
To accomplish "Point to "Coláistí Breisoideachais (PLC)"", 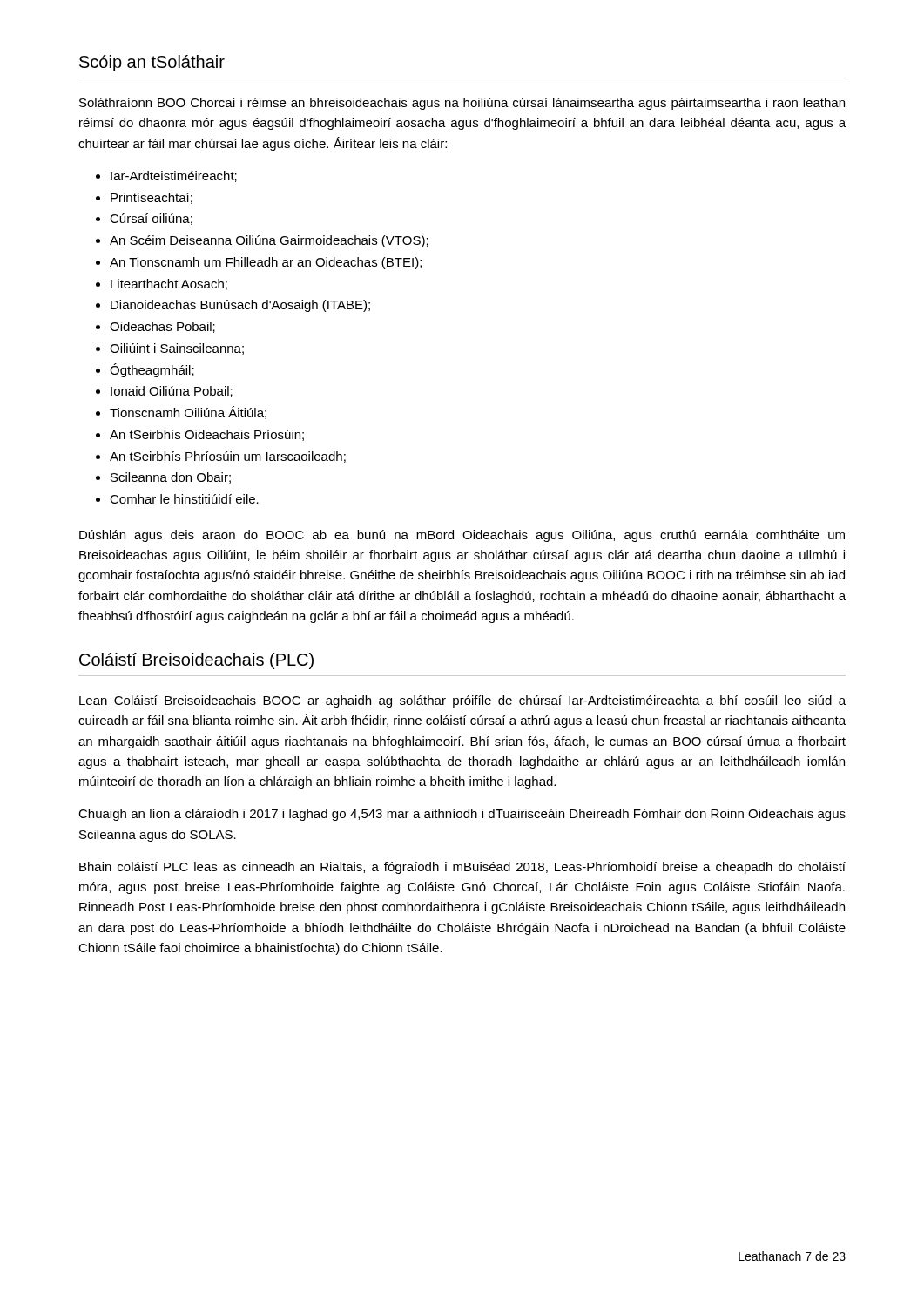I will [x=196, y=661].
